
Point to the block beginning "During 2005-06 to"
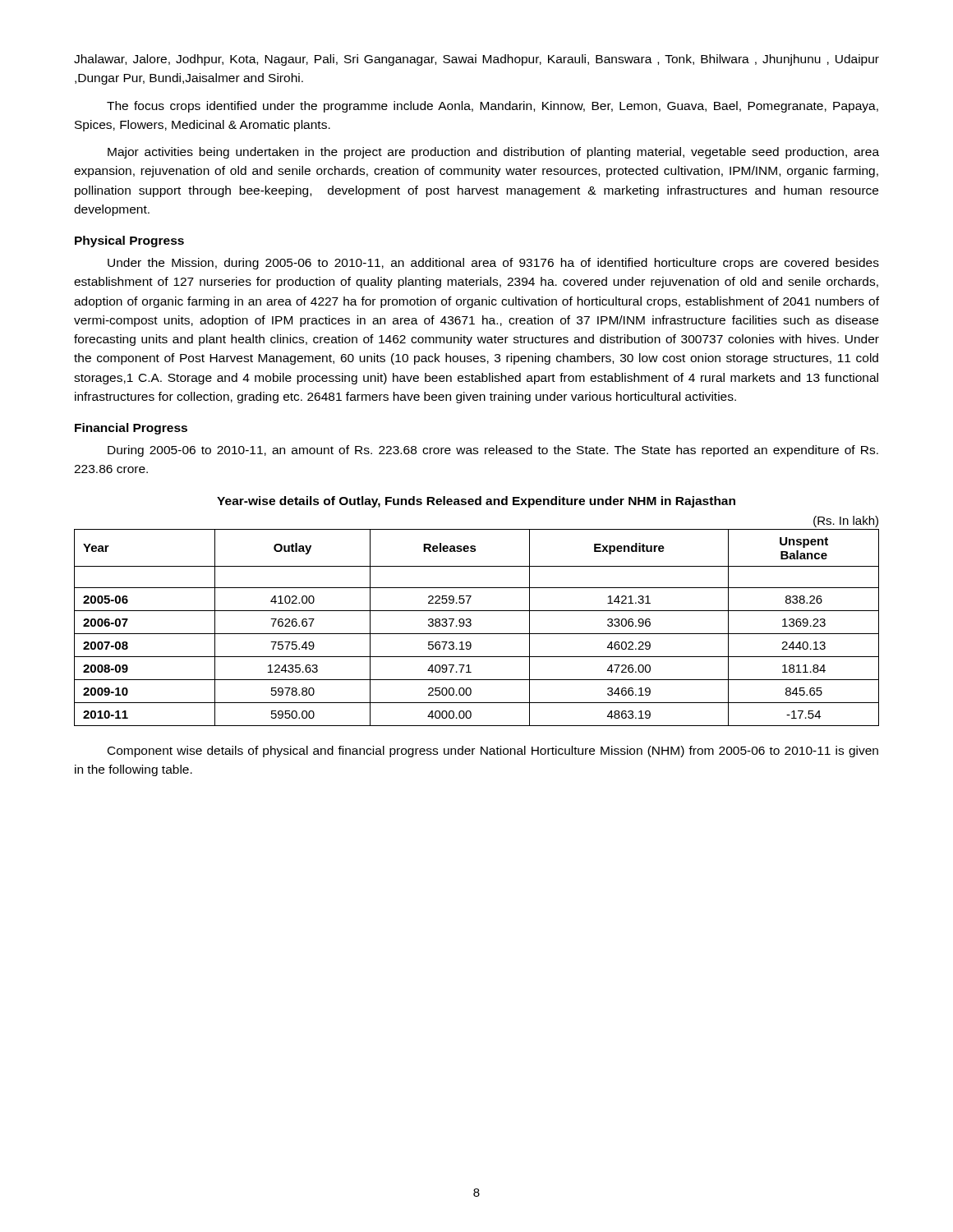pyautogui.click(x=476, y=459)
